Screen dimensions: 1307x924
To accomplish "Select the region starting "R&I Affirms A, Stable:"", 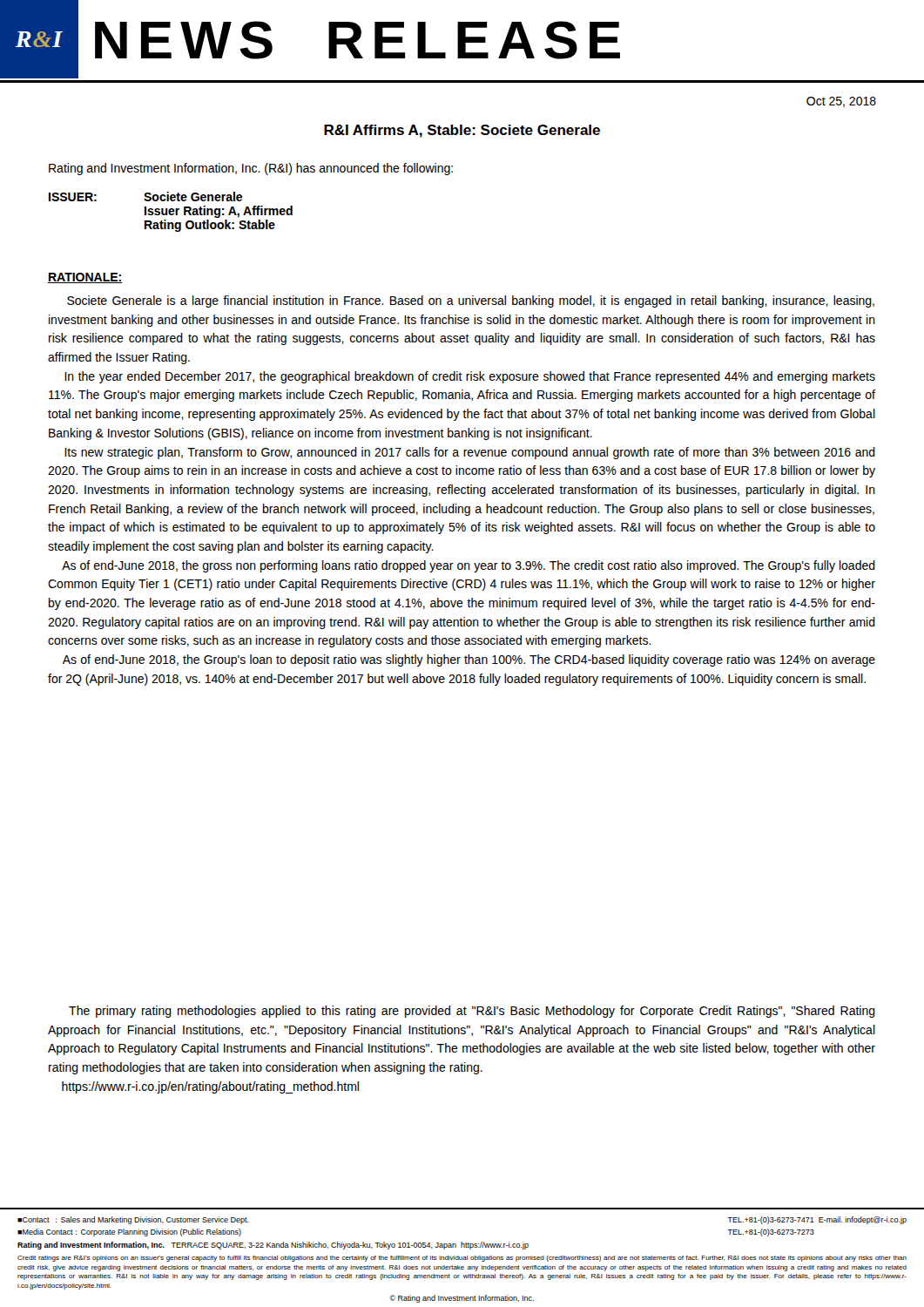I will pos(462,130).
